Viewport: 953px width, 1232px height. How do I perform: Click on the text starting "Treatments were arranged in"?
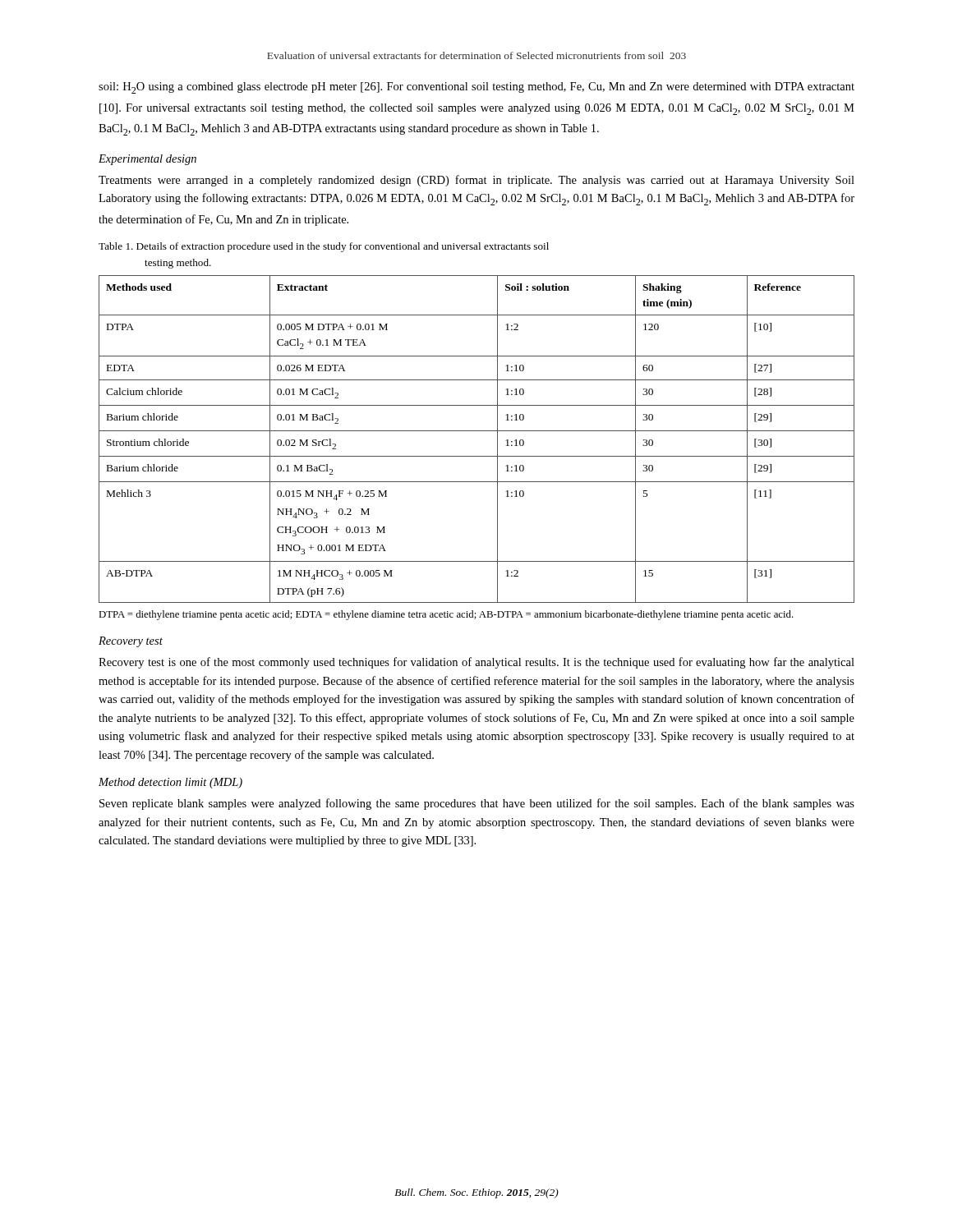click(x=476, y=200)
